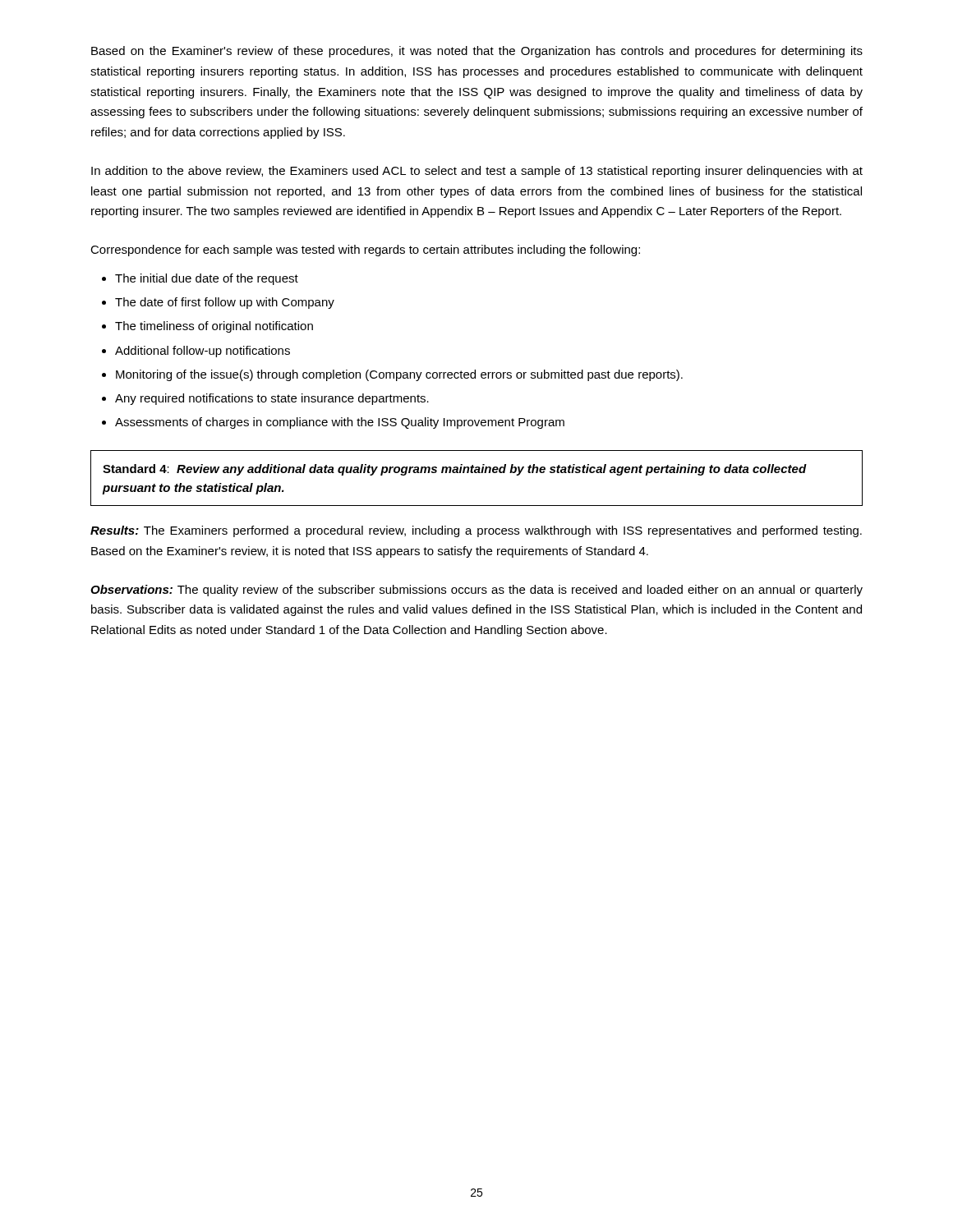Find the block on this page that starts "The initial due date of"

pos(206,278)
